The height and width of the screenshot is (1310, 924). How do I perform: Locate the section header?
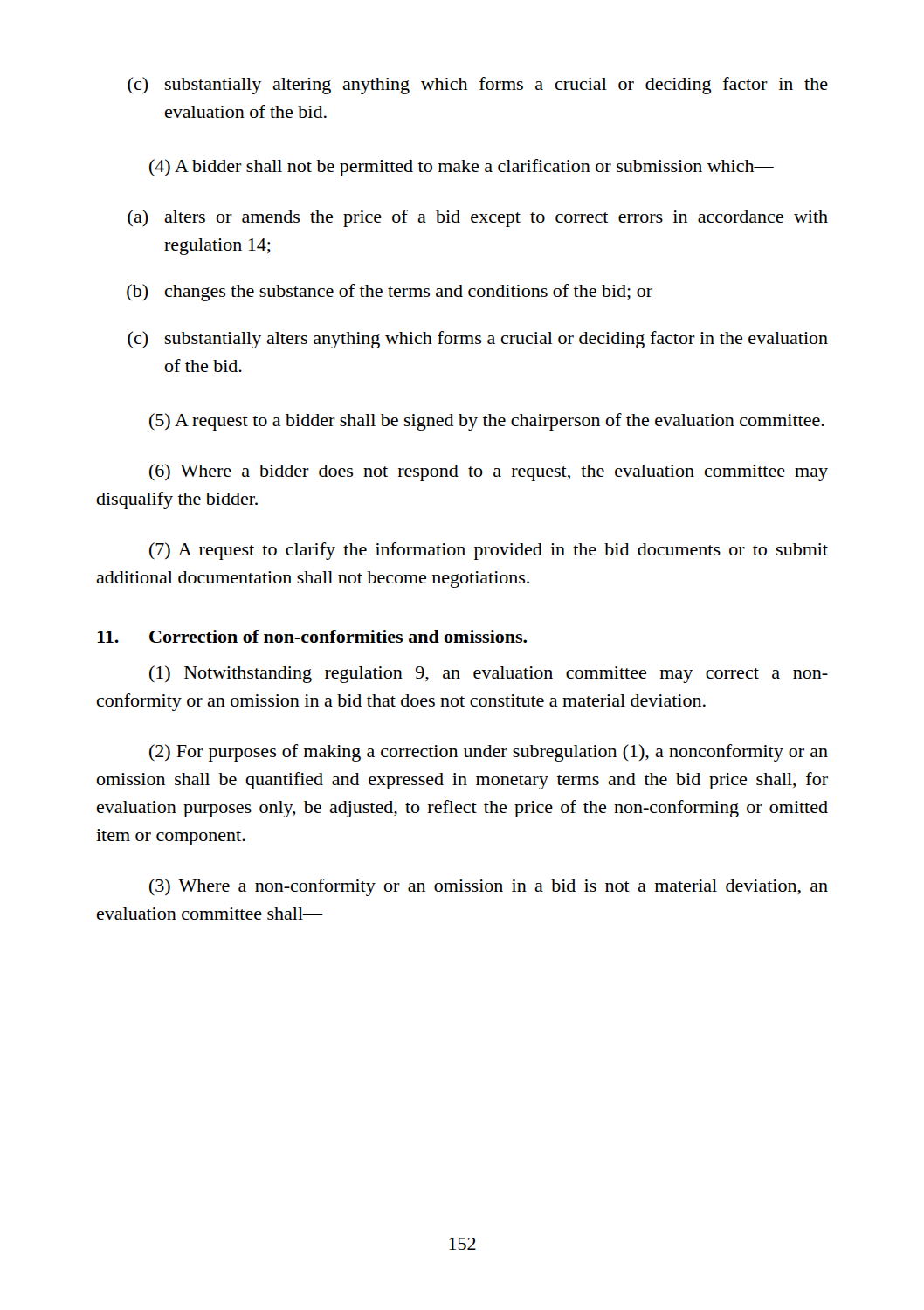[x=312, y=636]
